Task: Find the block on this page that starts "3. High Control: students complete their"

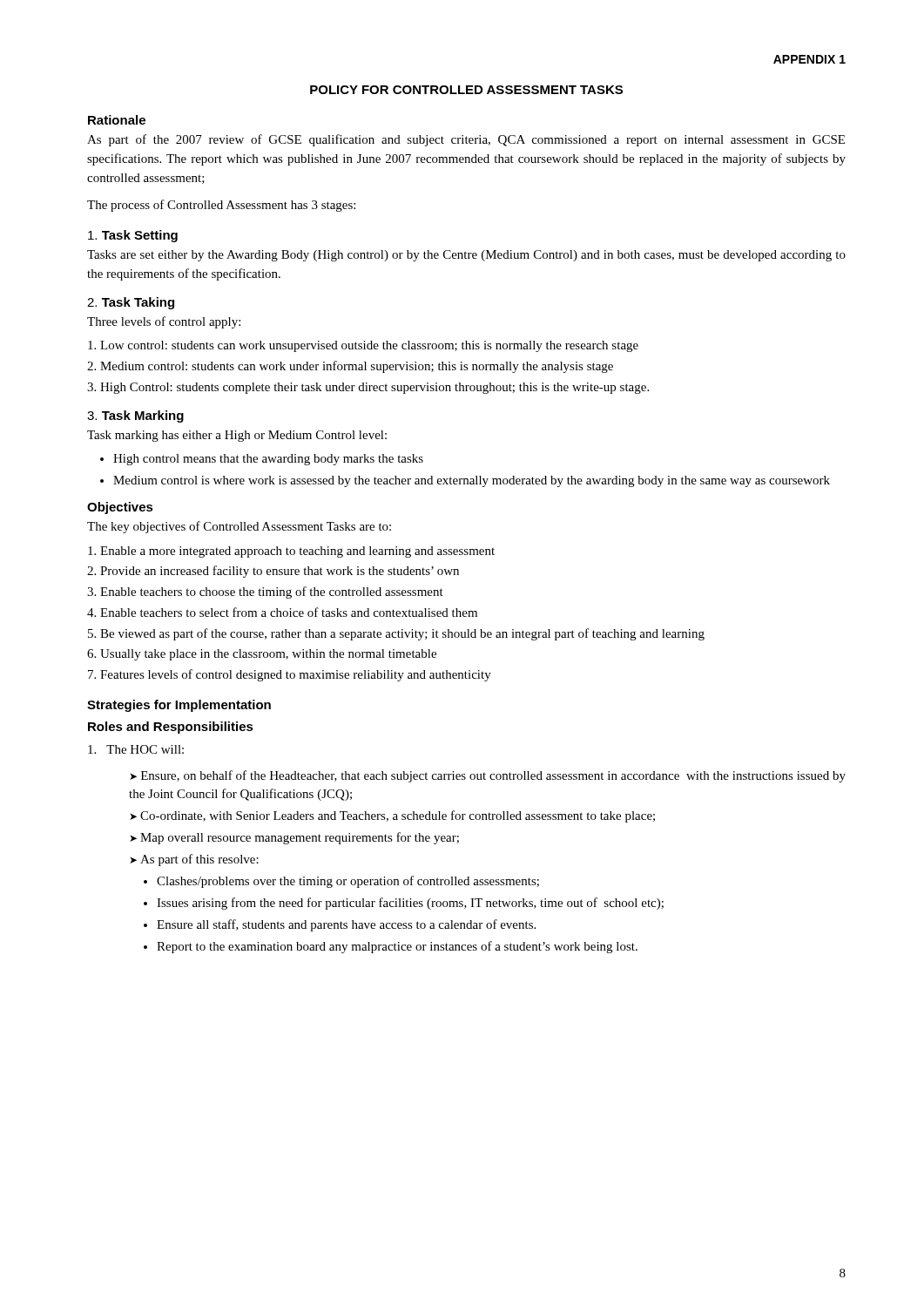Action: point(368,387)
